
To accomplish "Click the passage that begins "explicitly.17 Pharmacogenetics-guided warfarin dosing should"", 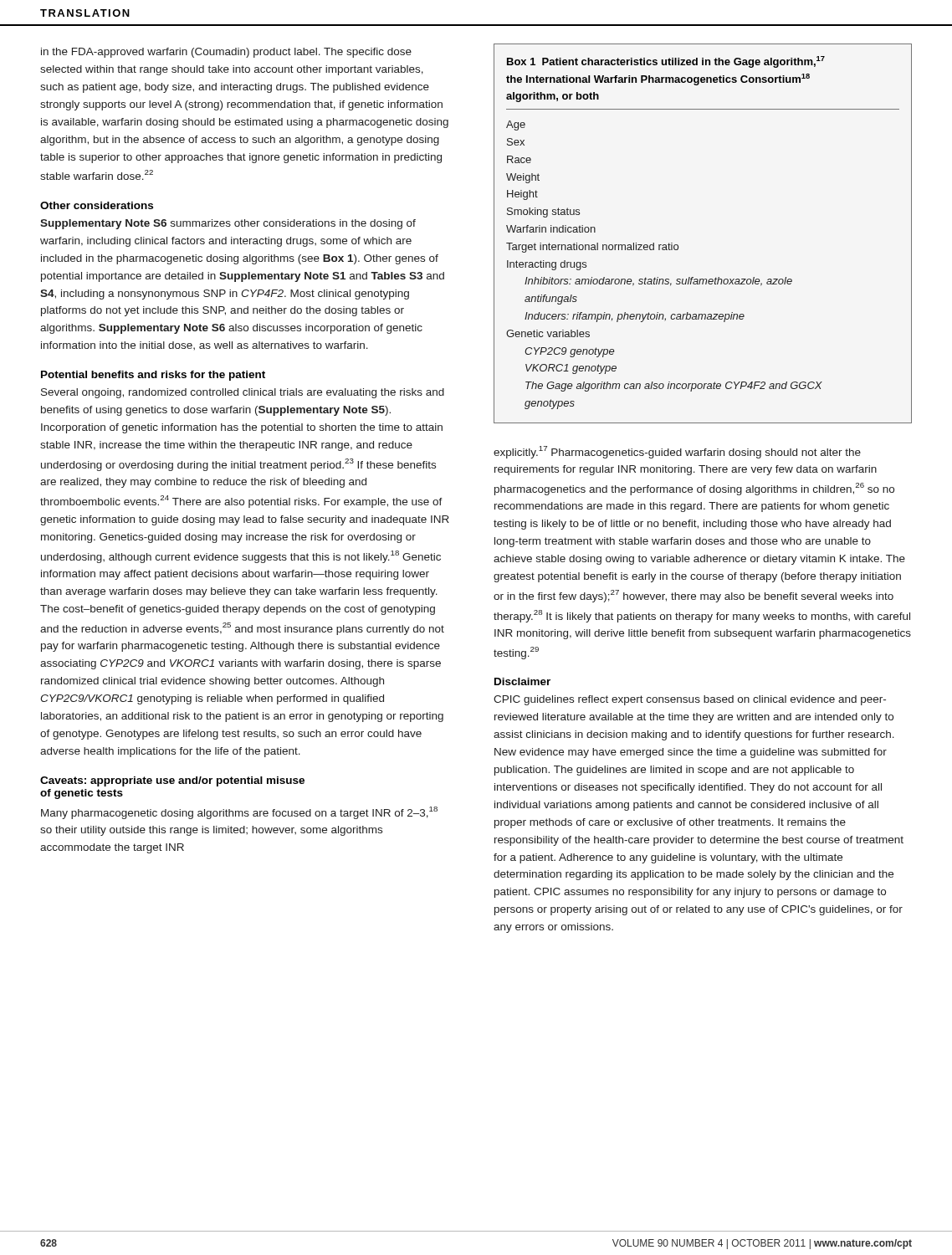I will pyautogui.click(x=702, y=551).
